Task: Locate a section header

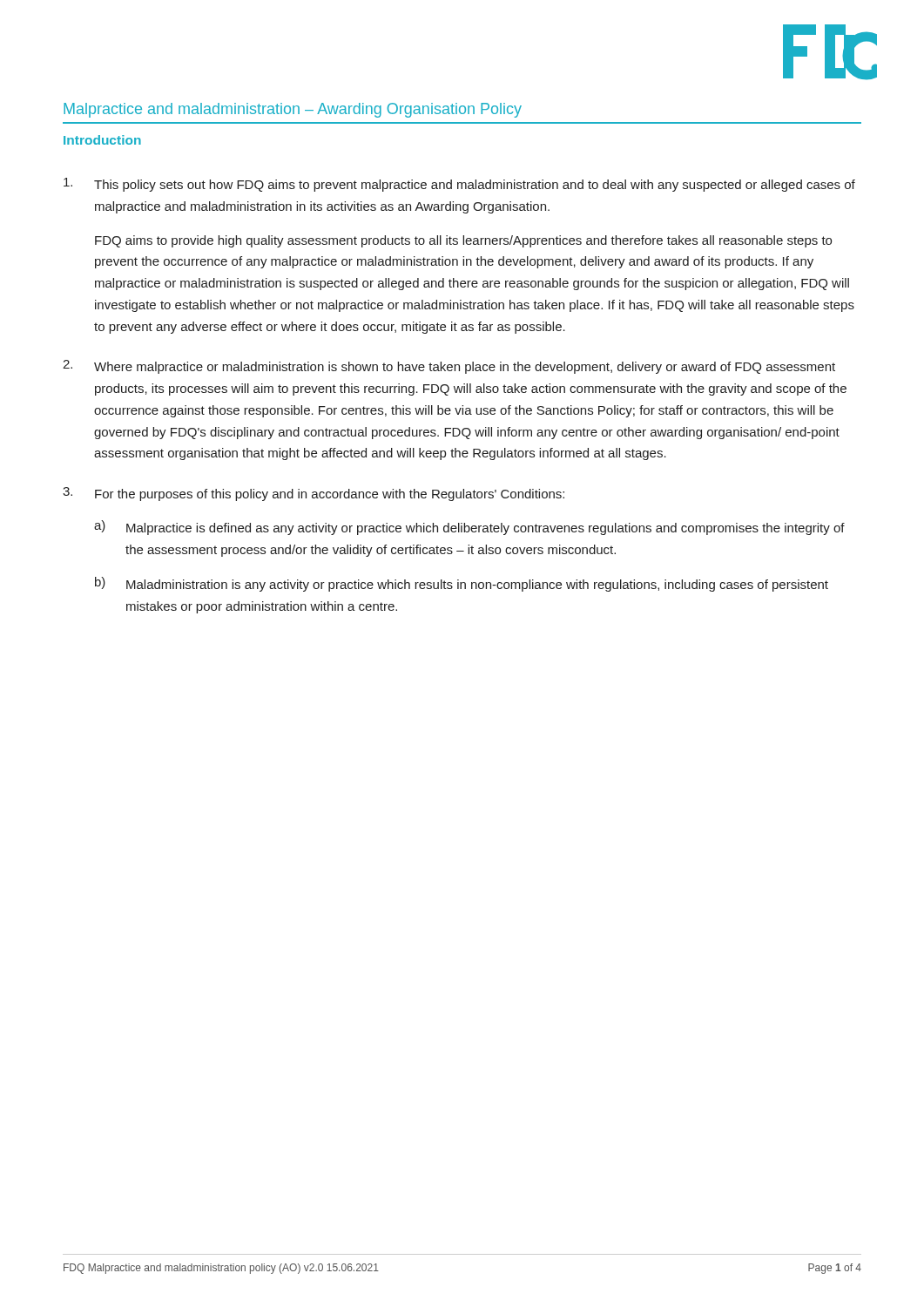Action: [102, 140]
